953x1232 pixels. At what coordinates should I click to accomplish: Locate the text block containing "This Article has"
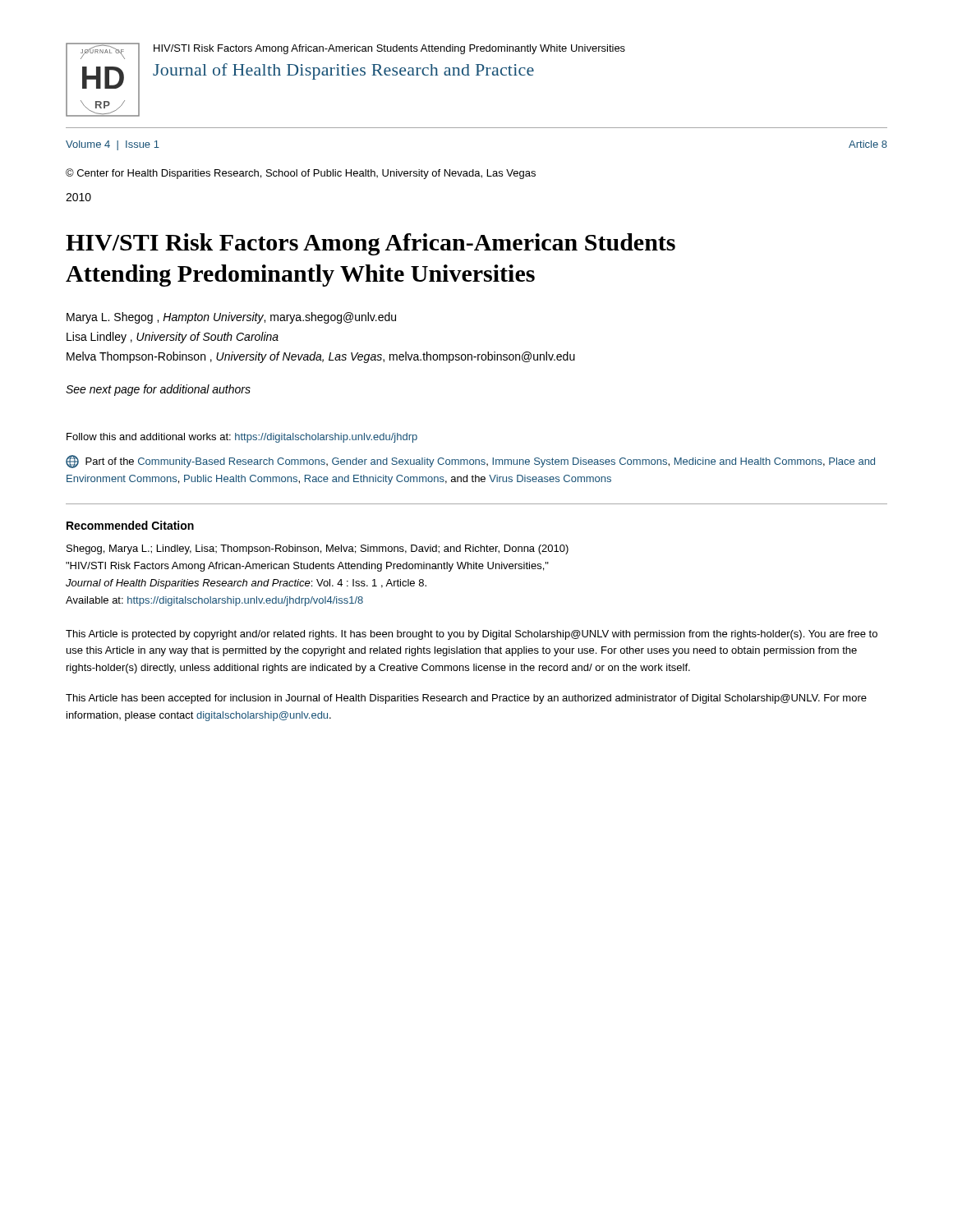[466, 706]
